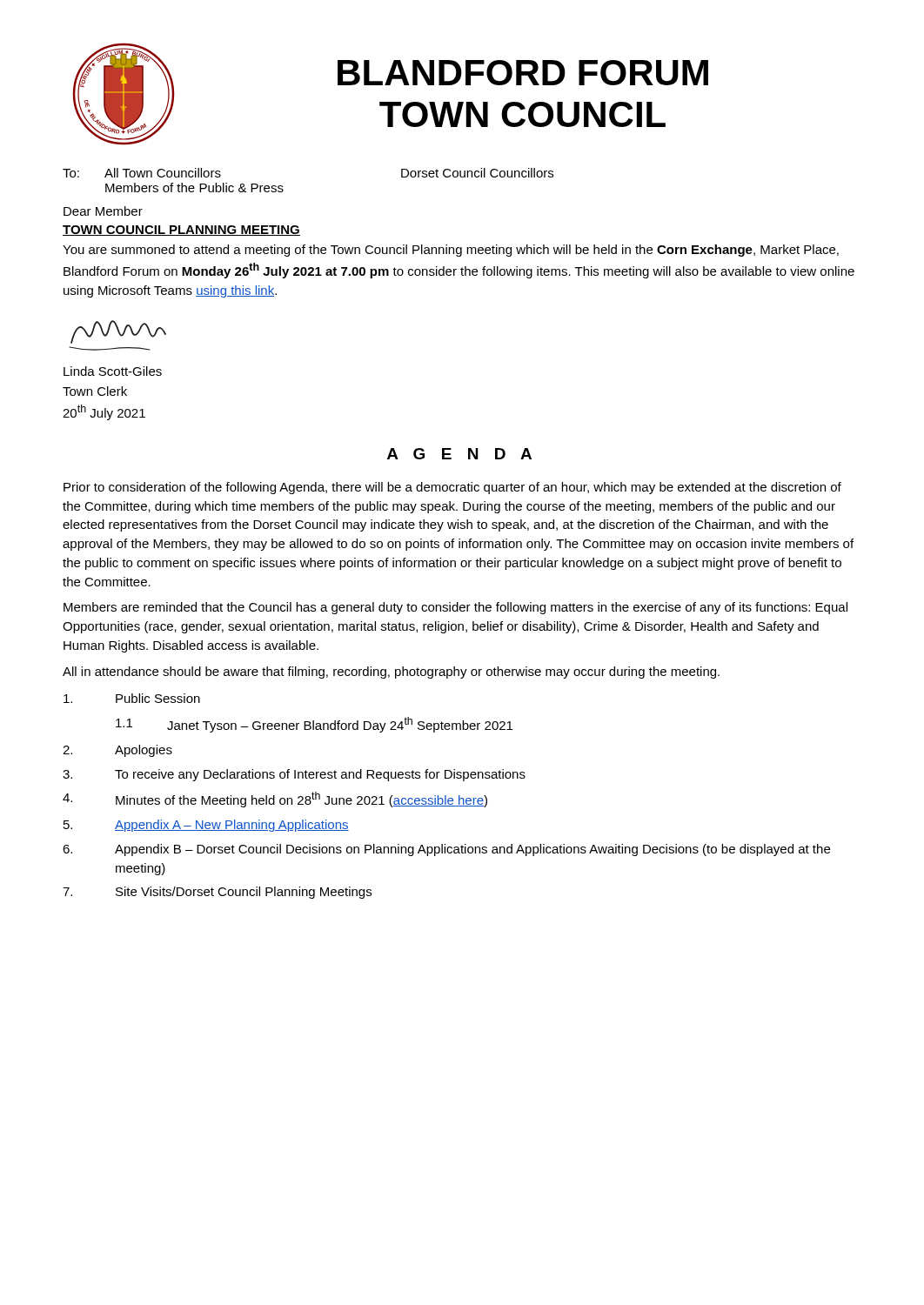Point to the block beginning "6. Appendix B – Dorset Council"

pyautogui.click(x=462, y=858)
